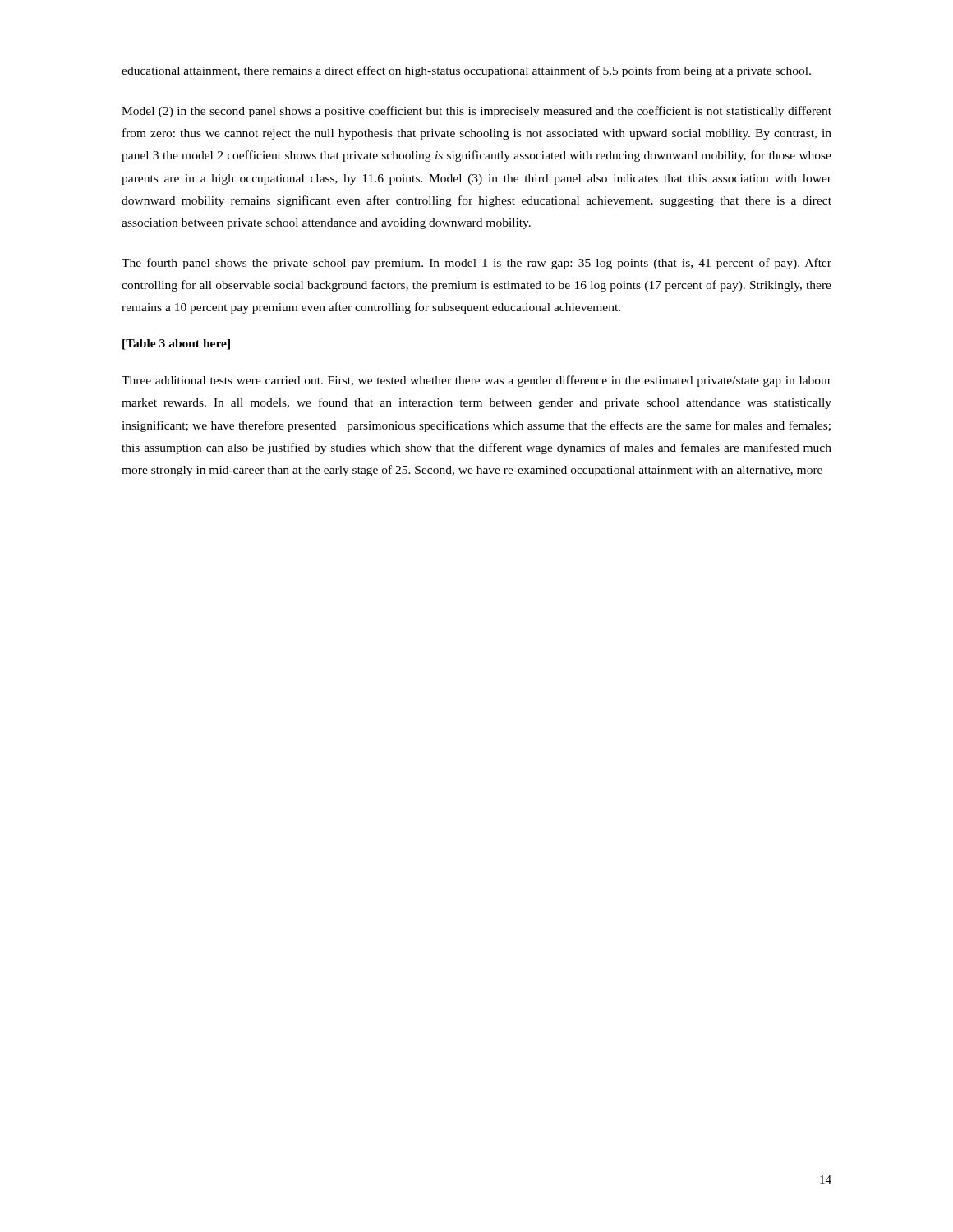953x1232 pixels.
Task: Locate the region starting "Model (2) in the second panel"
Action: point(476,166)
